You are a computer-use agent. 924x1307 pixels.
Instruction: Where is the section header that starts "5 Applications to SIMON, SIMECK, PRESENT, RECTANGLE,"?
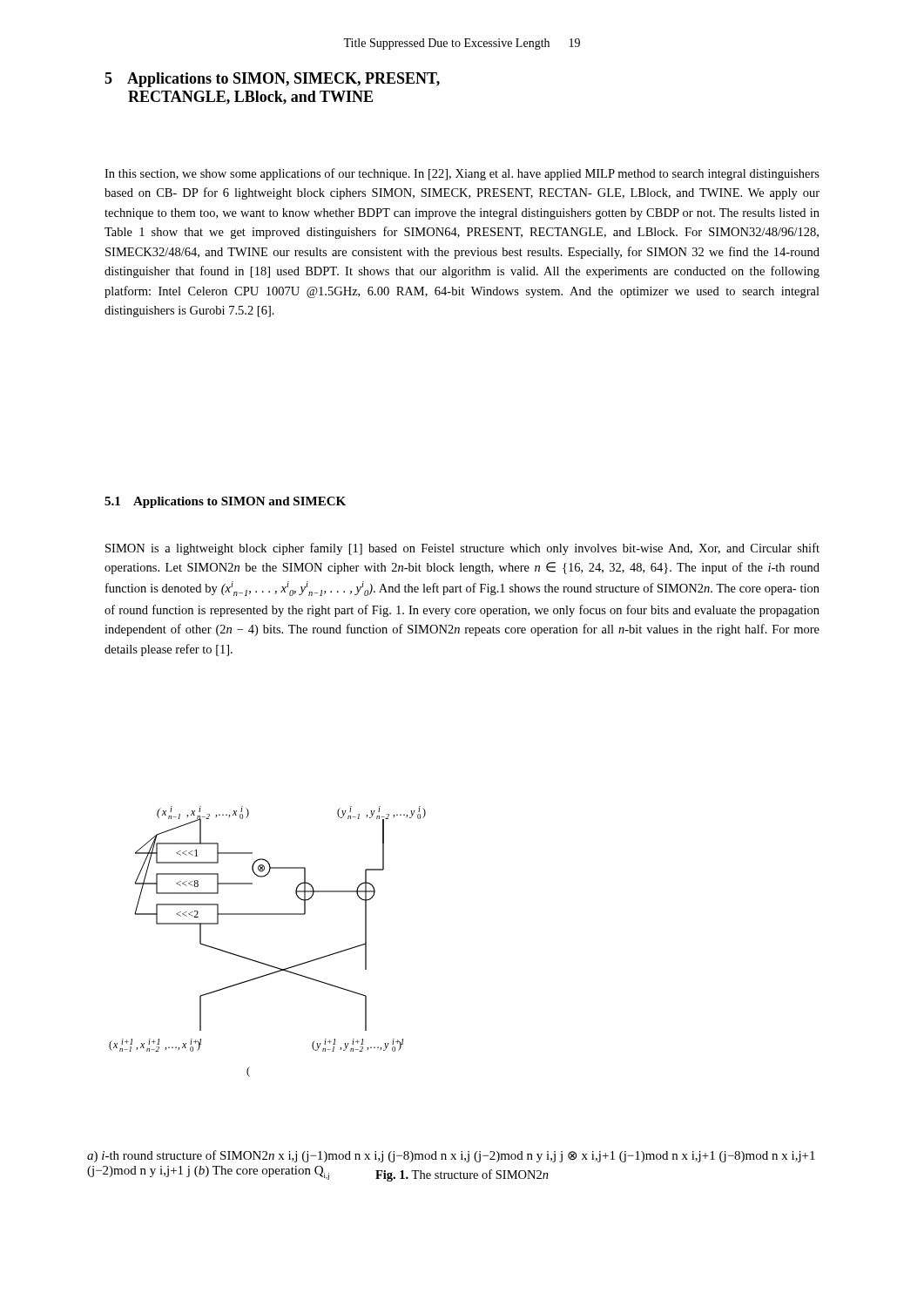click(x=272, y=80)
